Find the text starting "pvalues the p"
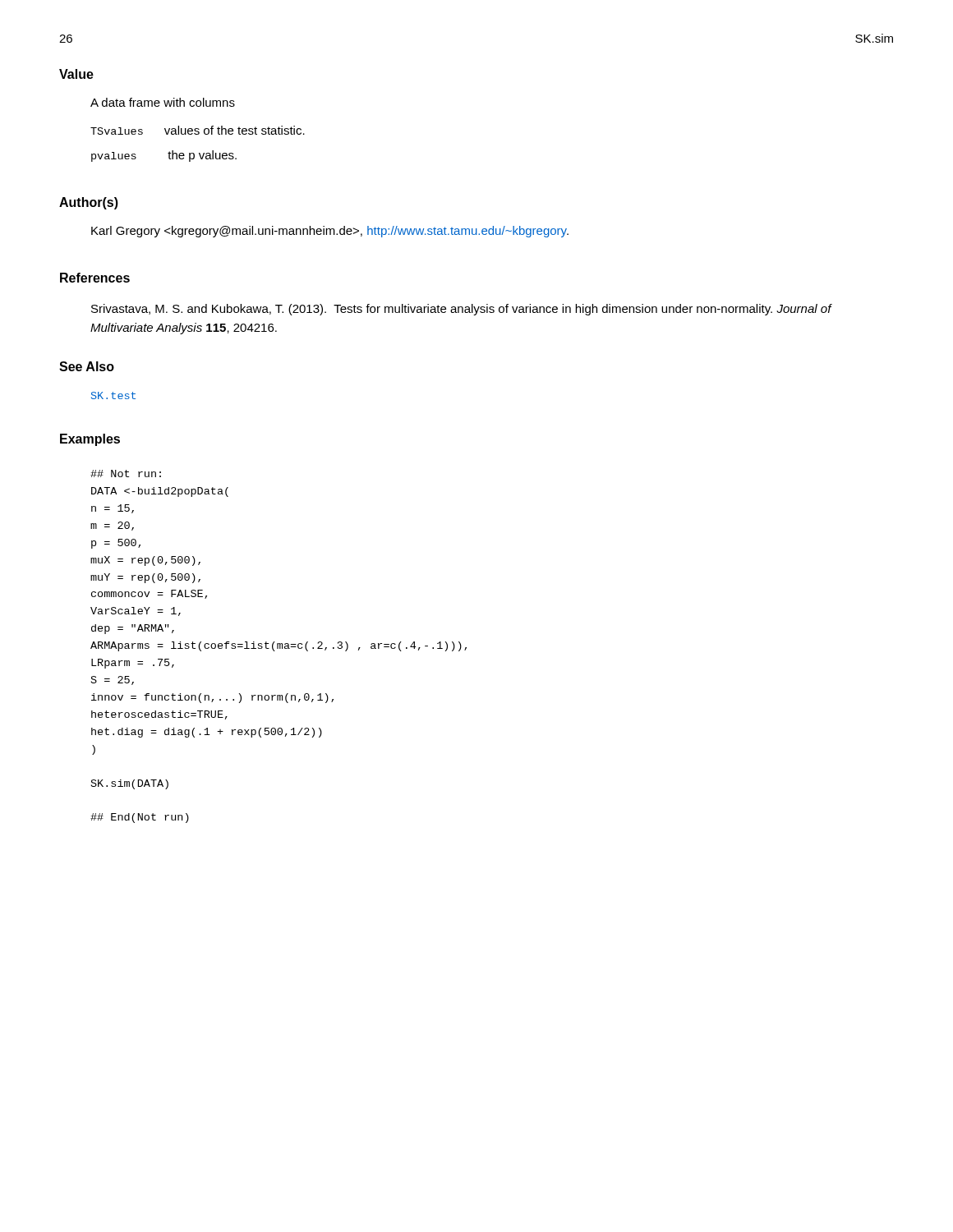953x1232 pixels. [x=164, y=155]
